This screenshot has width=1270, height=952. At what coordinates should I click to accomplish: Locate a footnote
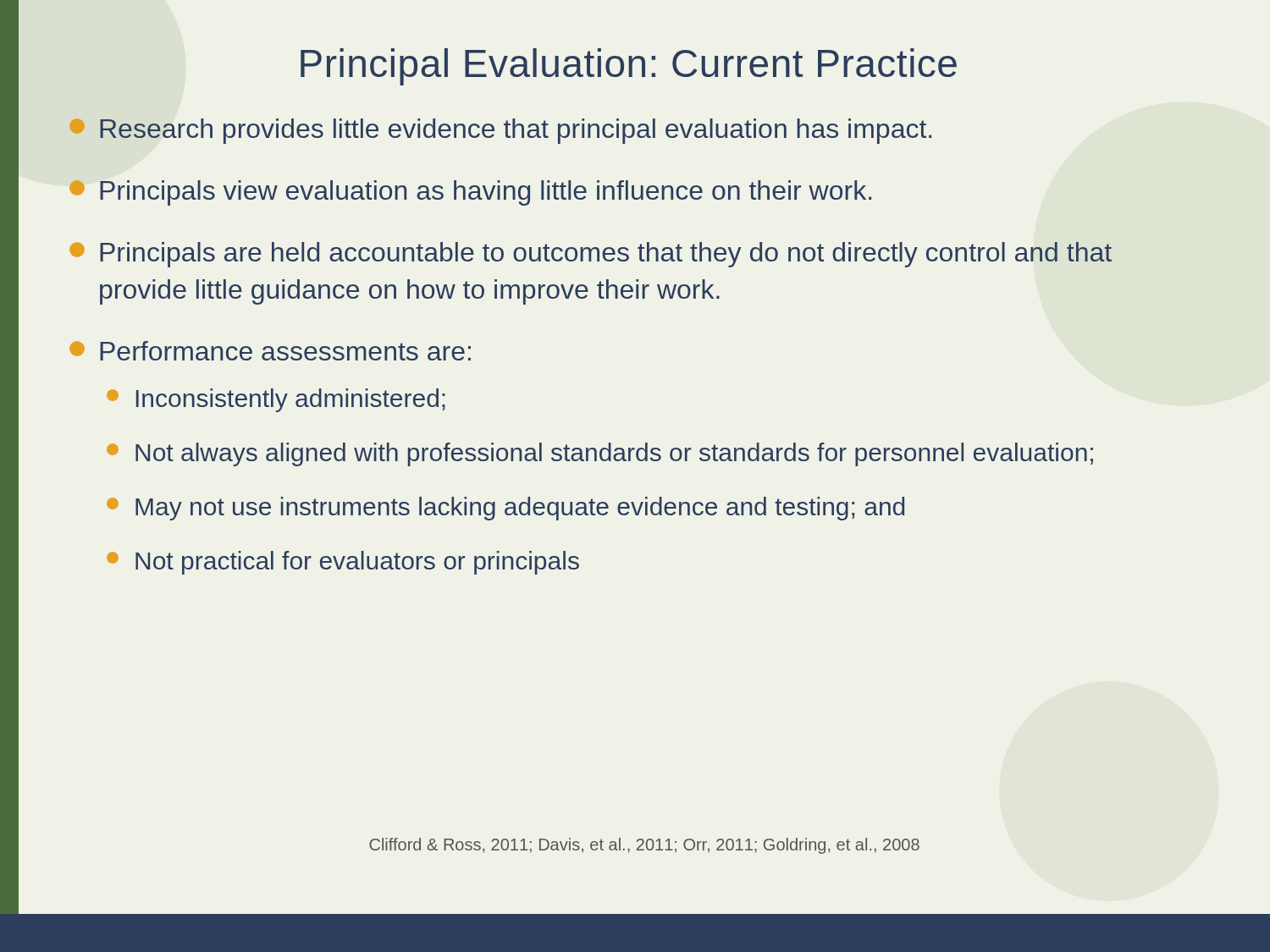(644, 845)
